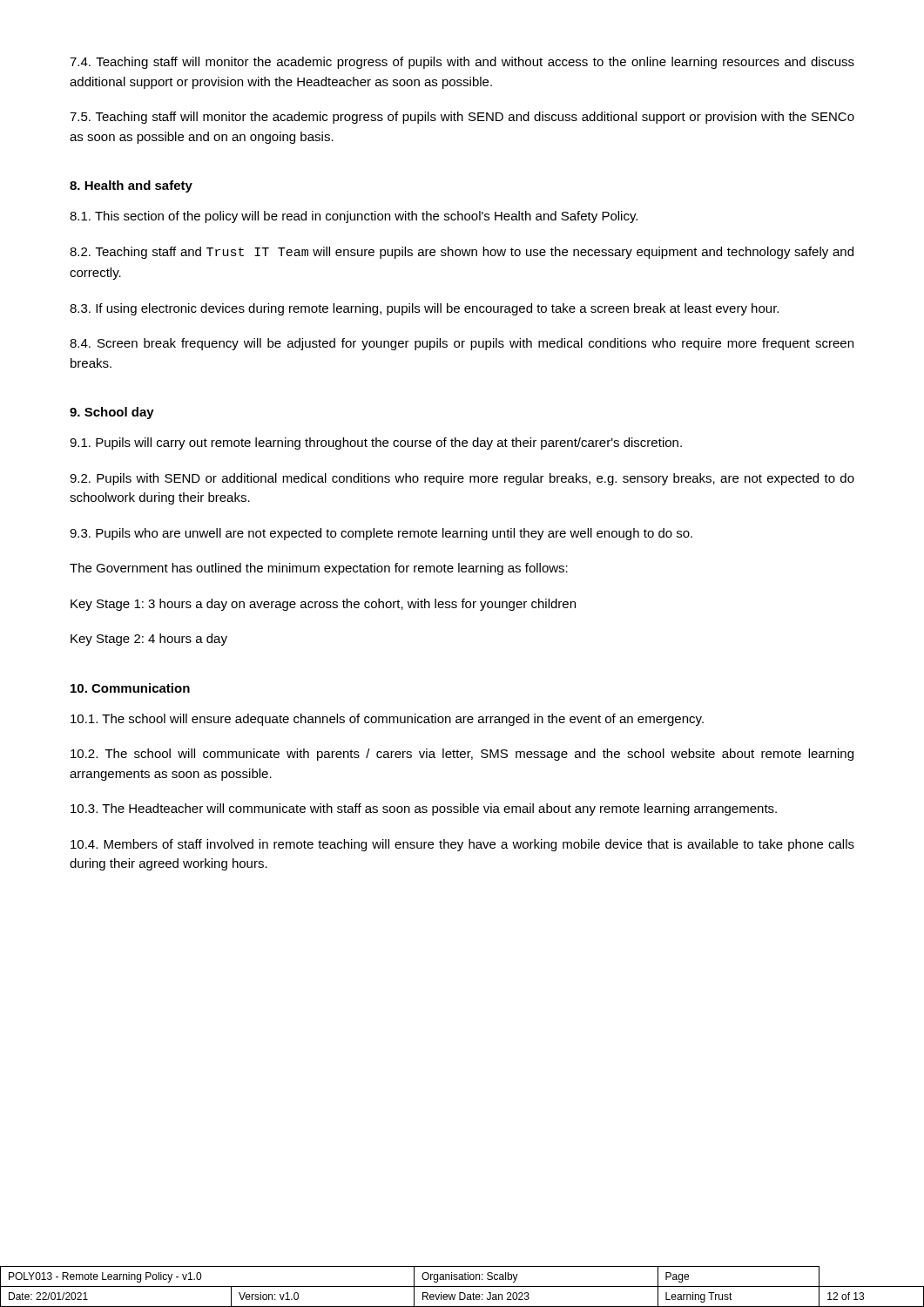Click on the text block with the text "3. The Headteacher"

[424, 808]
